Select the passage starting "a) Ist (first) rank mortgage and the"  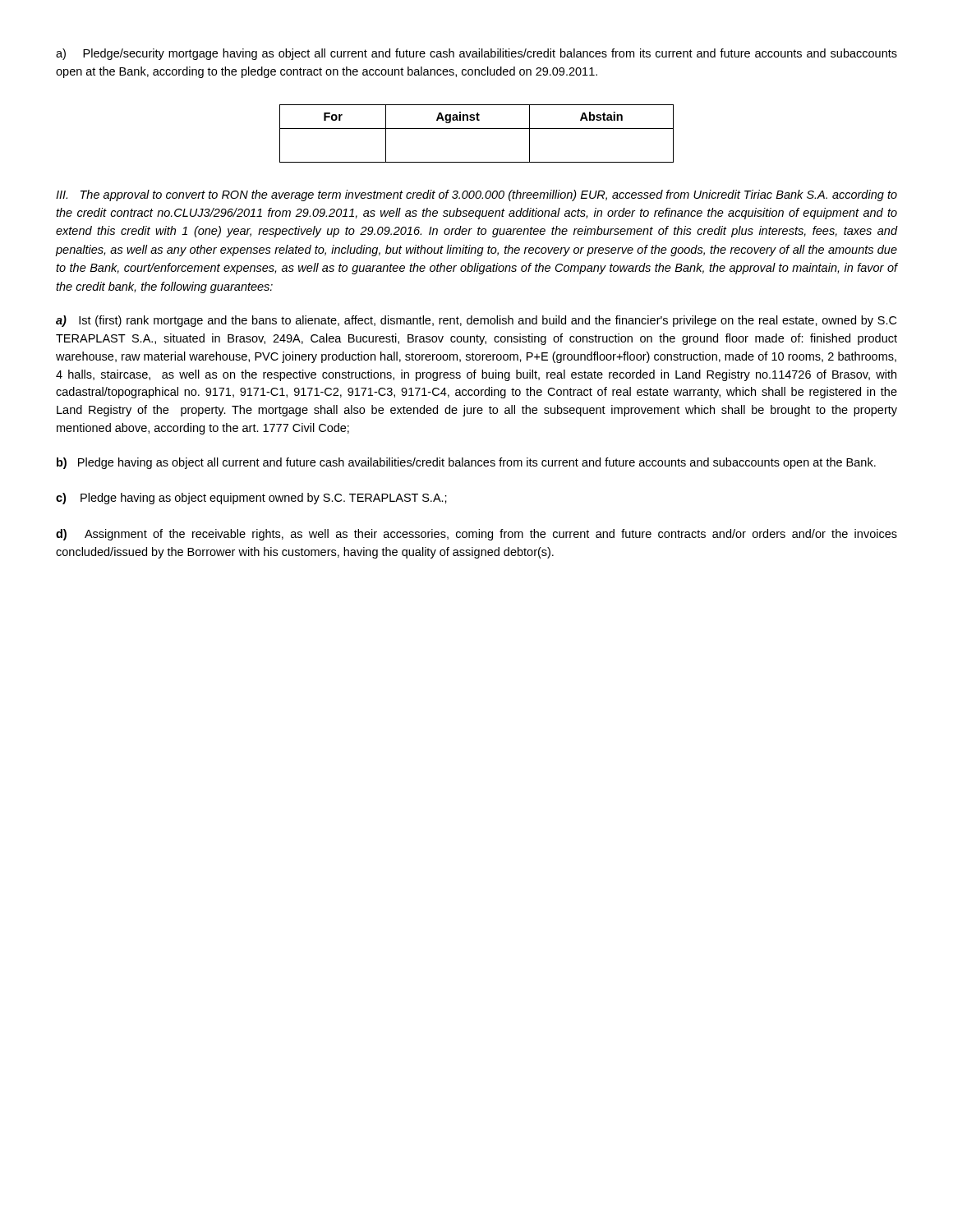(x=476, y=374)
